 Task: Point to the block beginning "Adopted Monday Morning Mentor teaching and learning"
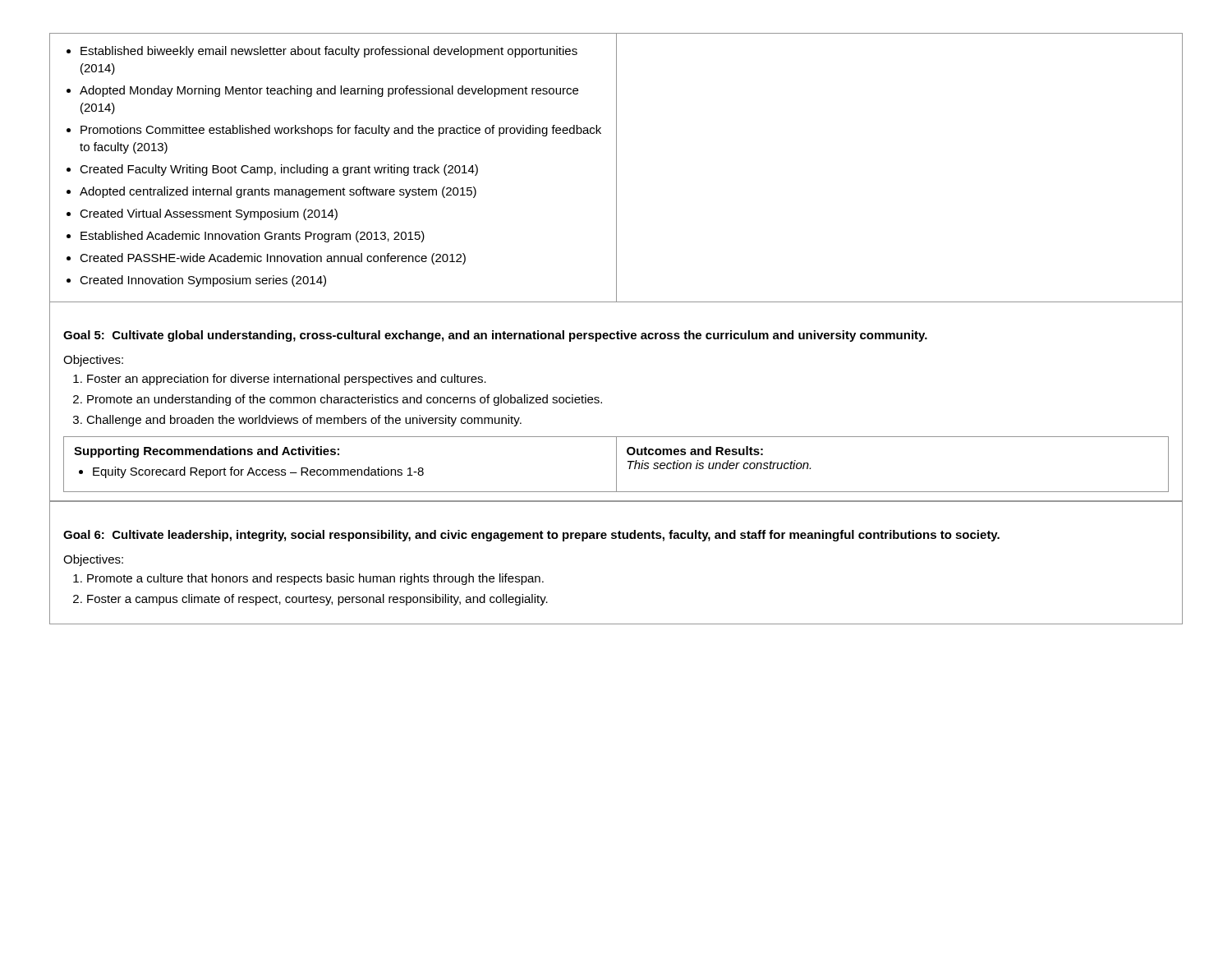[342, 99]
